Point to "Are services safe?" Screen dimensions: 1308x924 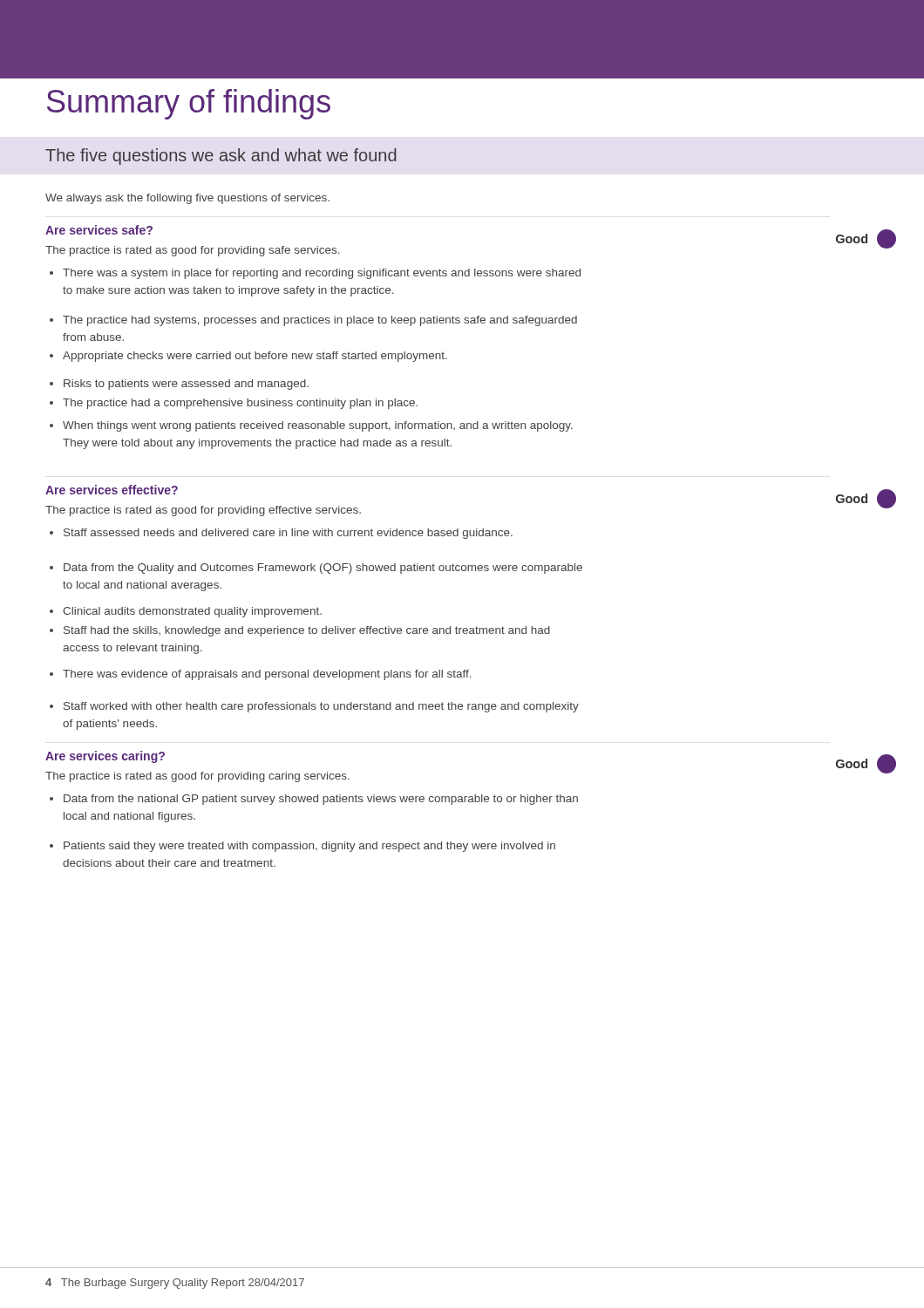coord(99,230)
